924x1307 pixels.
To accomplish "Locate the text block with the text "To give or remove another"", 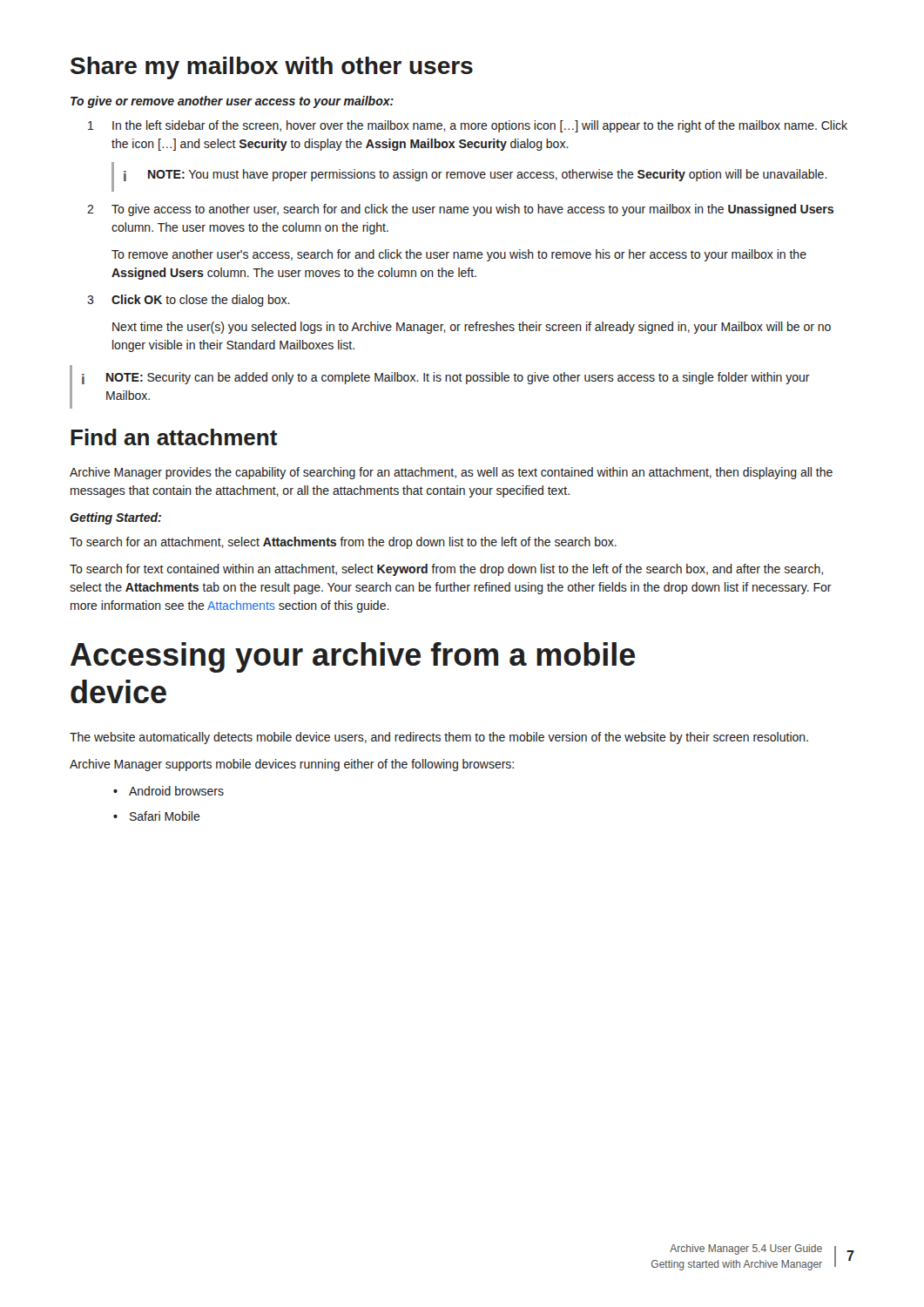I will (x=232, y=102).
